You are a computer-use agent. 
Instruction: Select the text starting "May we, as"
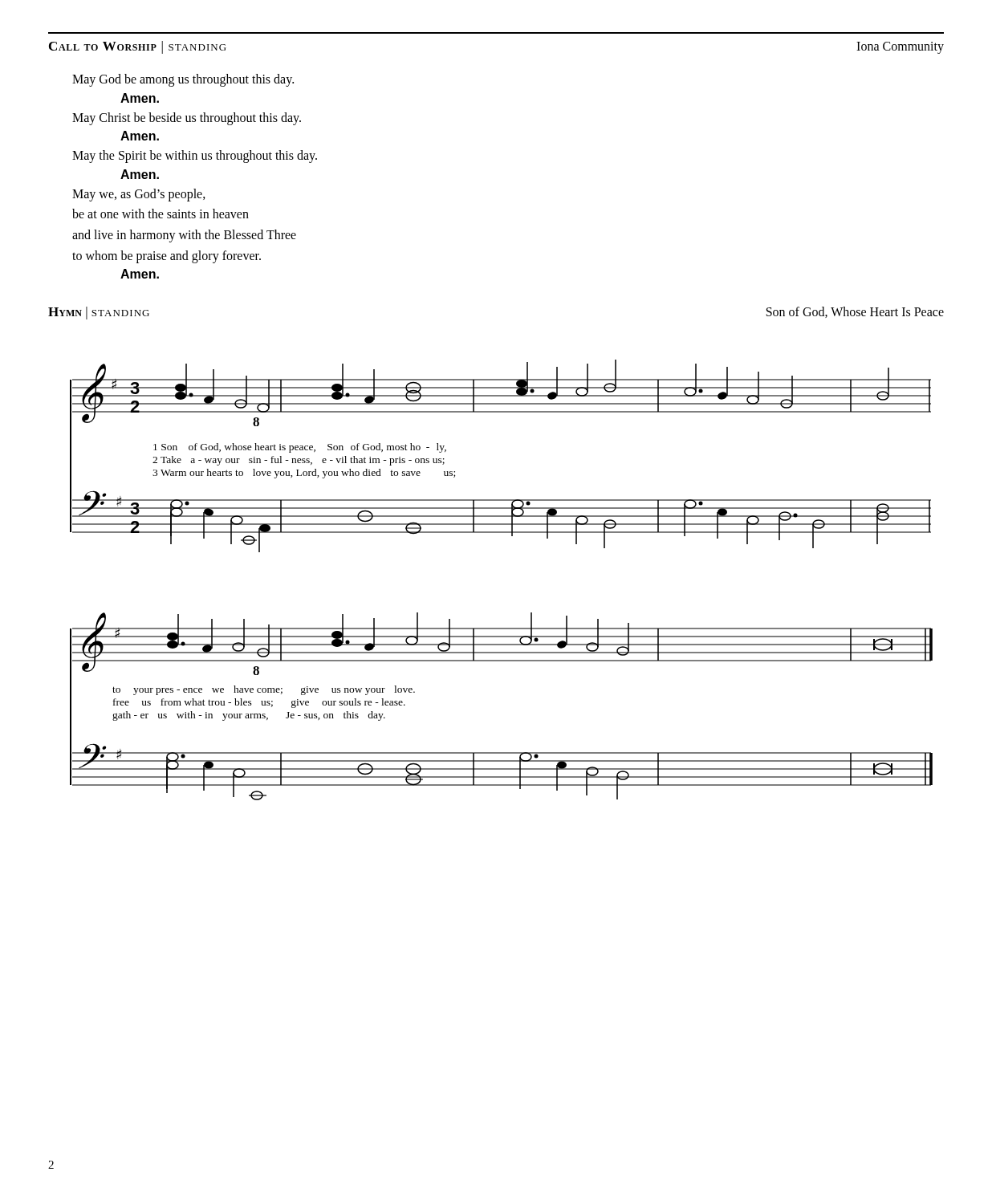click(139, 195)
